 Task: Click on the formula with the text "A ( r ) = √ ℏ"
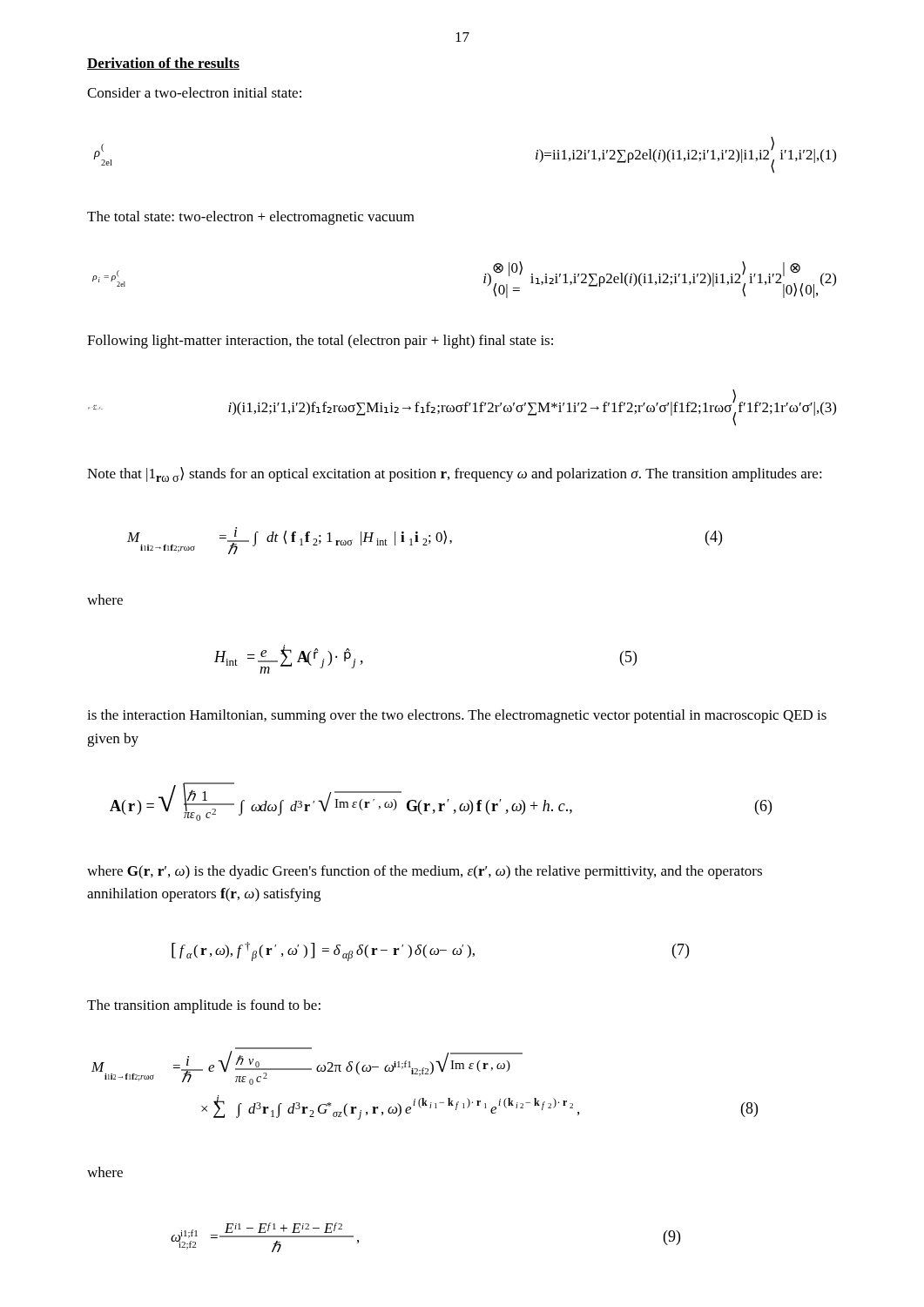coord(462,805)
